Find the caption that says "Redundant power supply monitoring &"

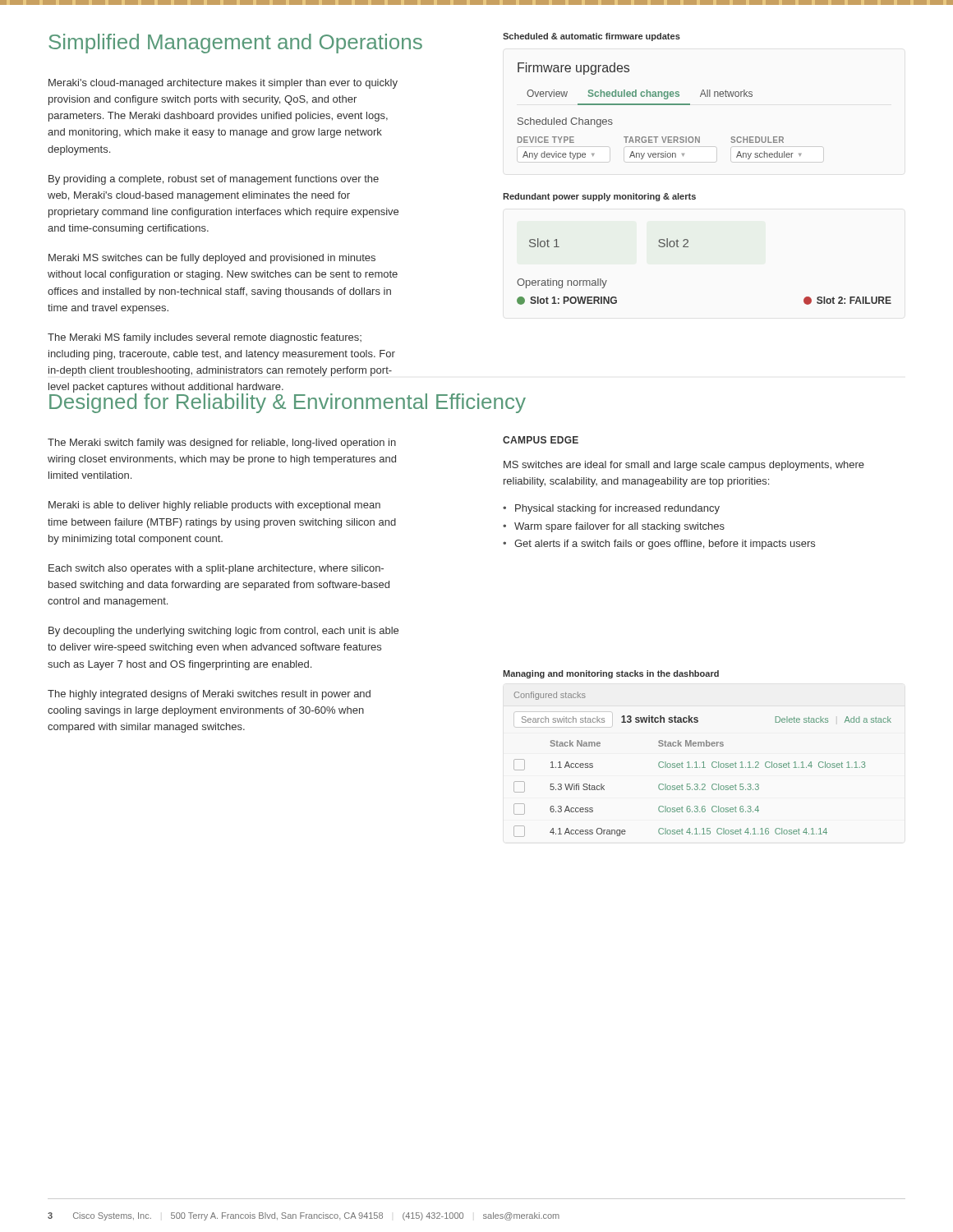click(x=599, y=196)
